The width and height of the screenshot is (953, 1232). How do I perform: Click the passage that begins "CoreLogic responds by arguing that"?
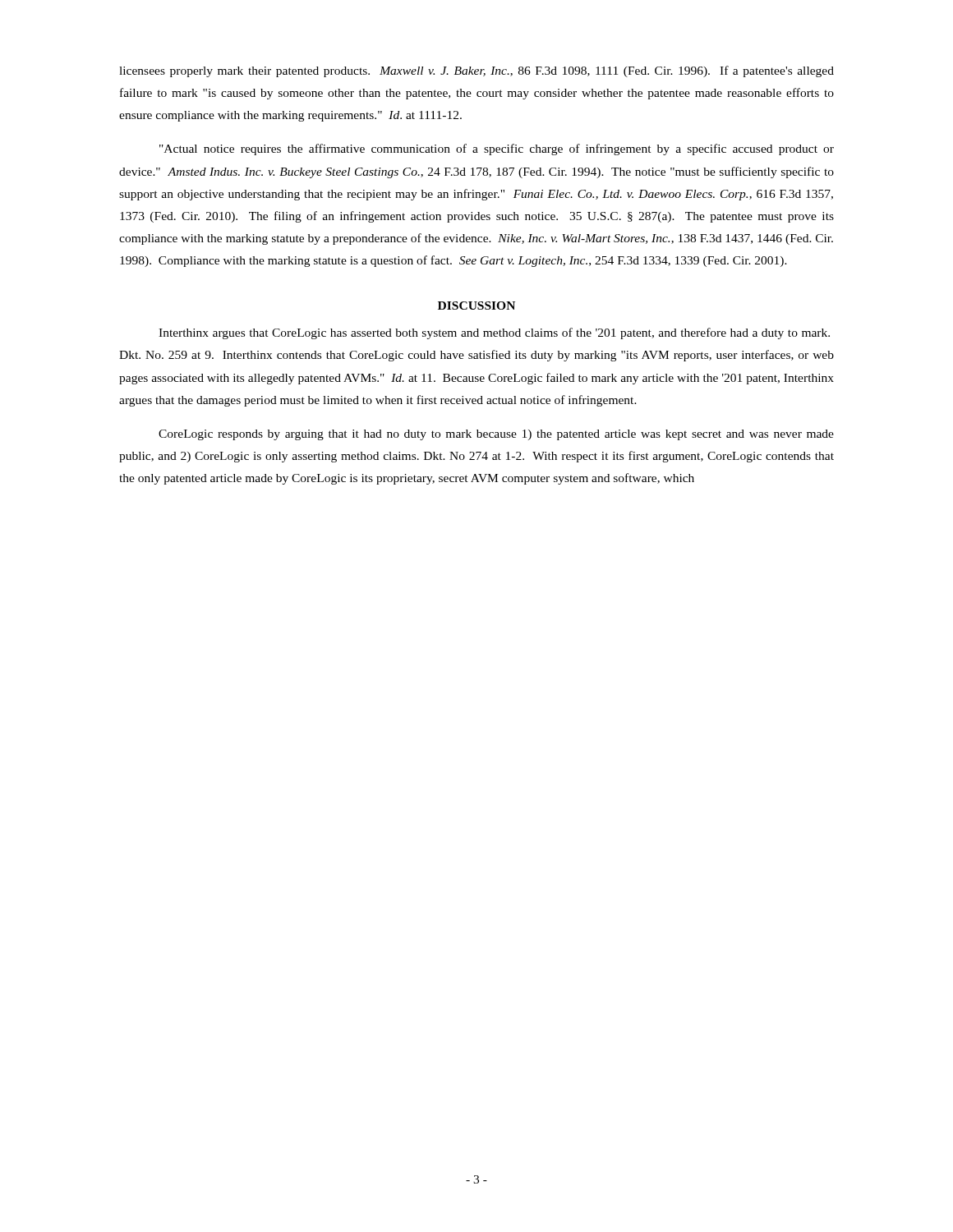476,455
